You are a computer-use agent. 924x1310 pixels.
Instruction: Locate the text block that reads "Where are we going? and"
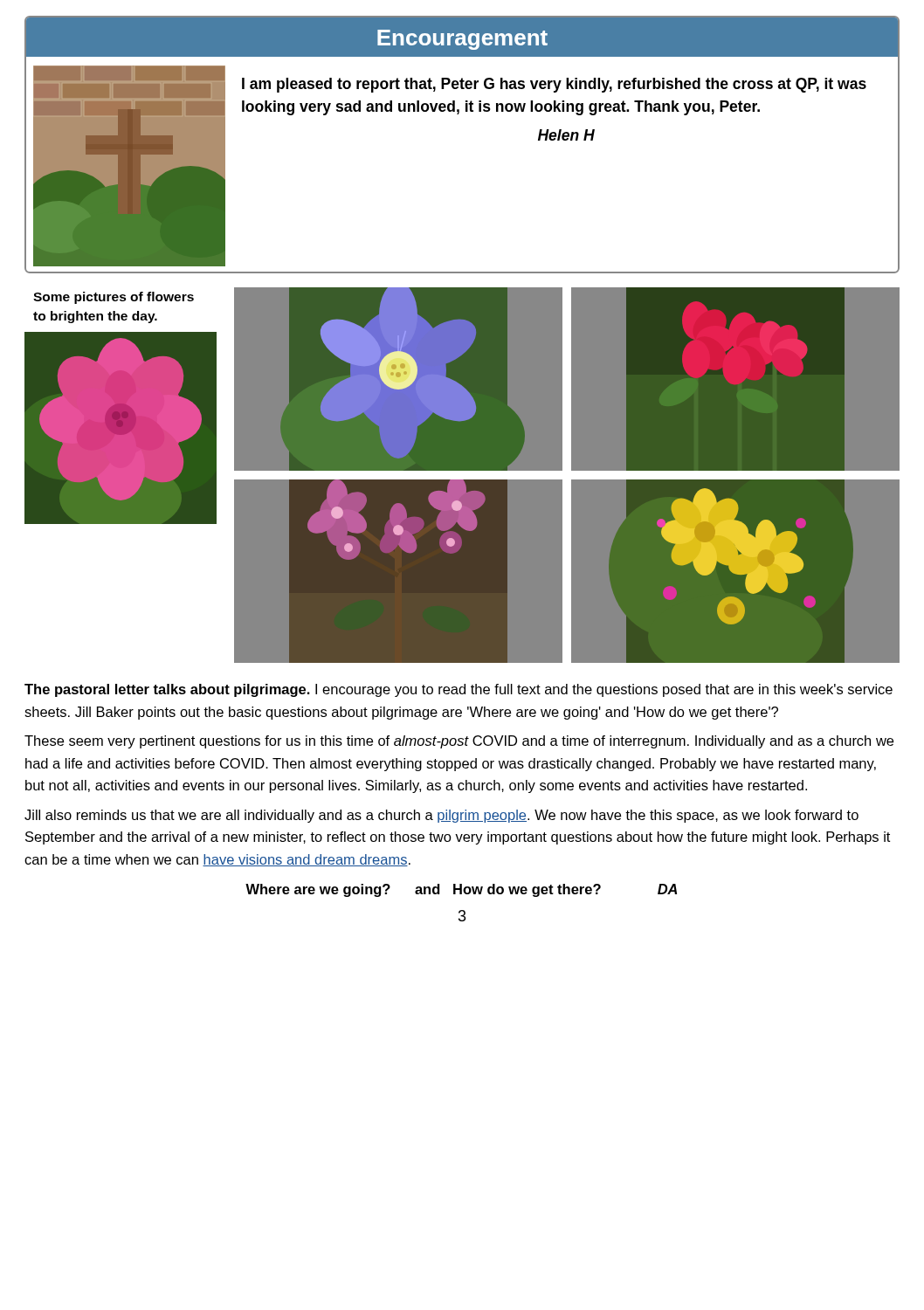(462, 889)
